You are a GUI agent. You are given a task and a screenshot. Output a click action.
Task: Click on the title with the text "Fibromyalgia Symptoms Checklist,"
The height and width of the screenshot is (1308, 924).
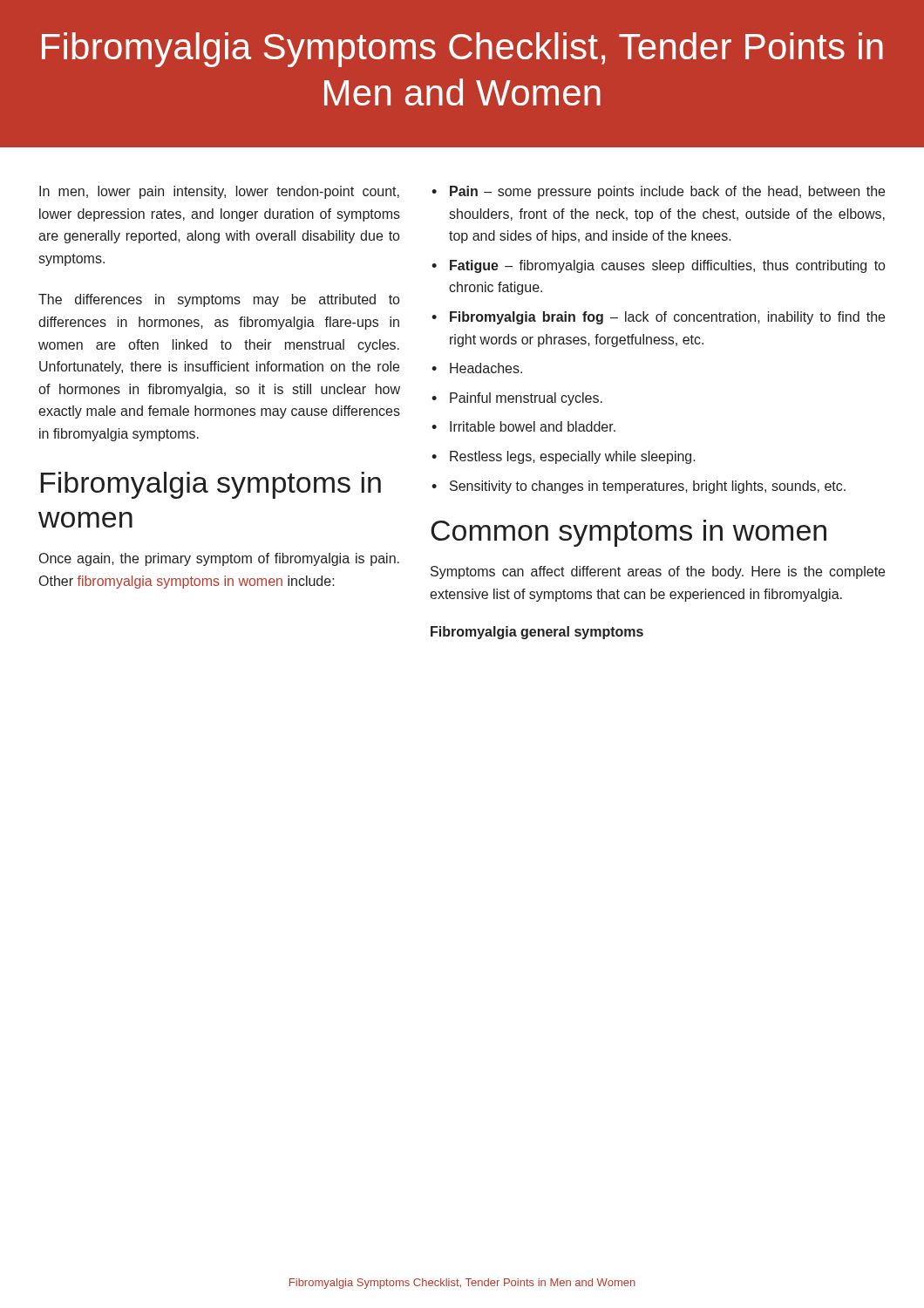[462, 70]
